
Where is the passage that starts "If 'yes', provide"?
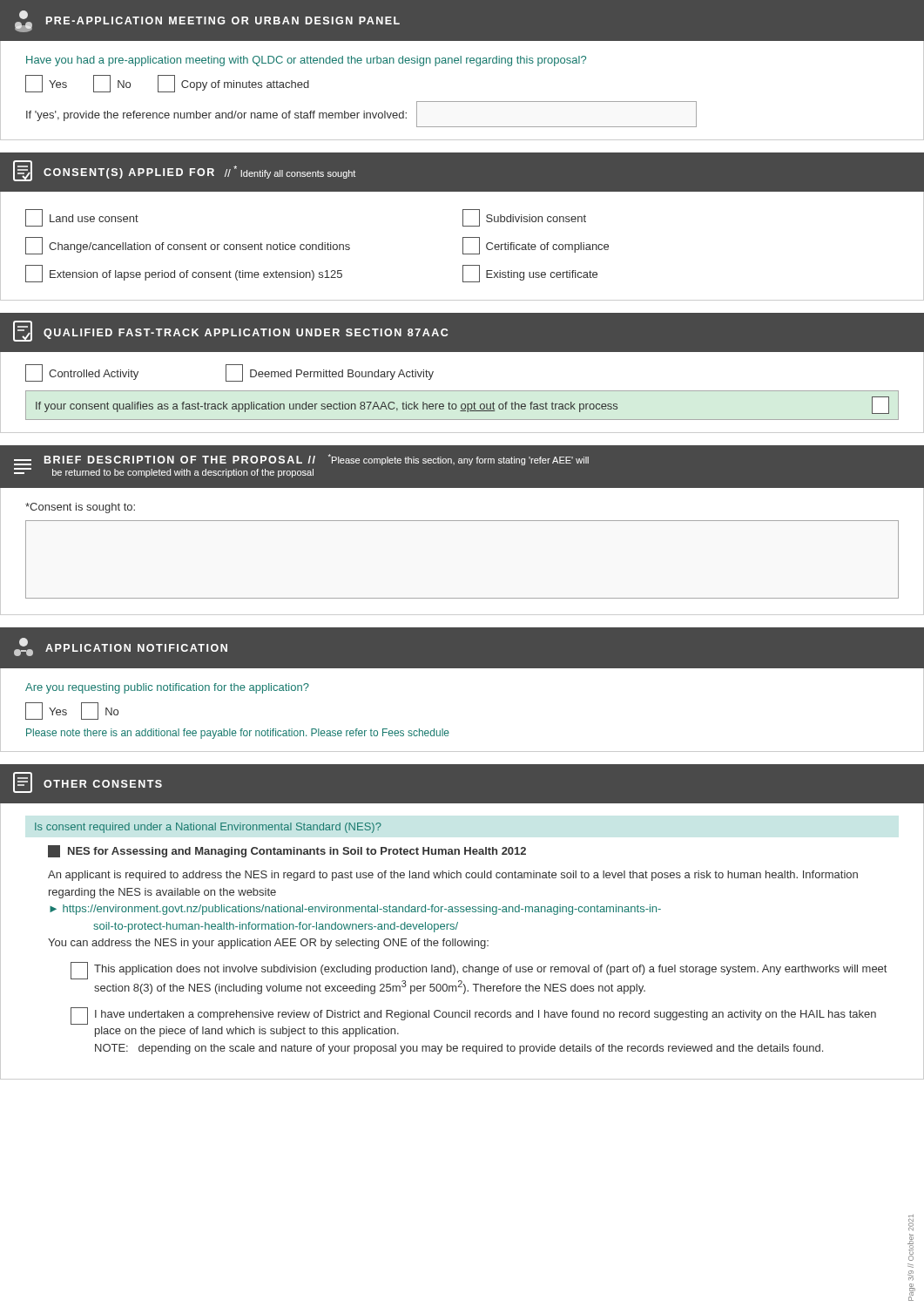tap(361, 114)
